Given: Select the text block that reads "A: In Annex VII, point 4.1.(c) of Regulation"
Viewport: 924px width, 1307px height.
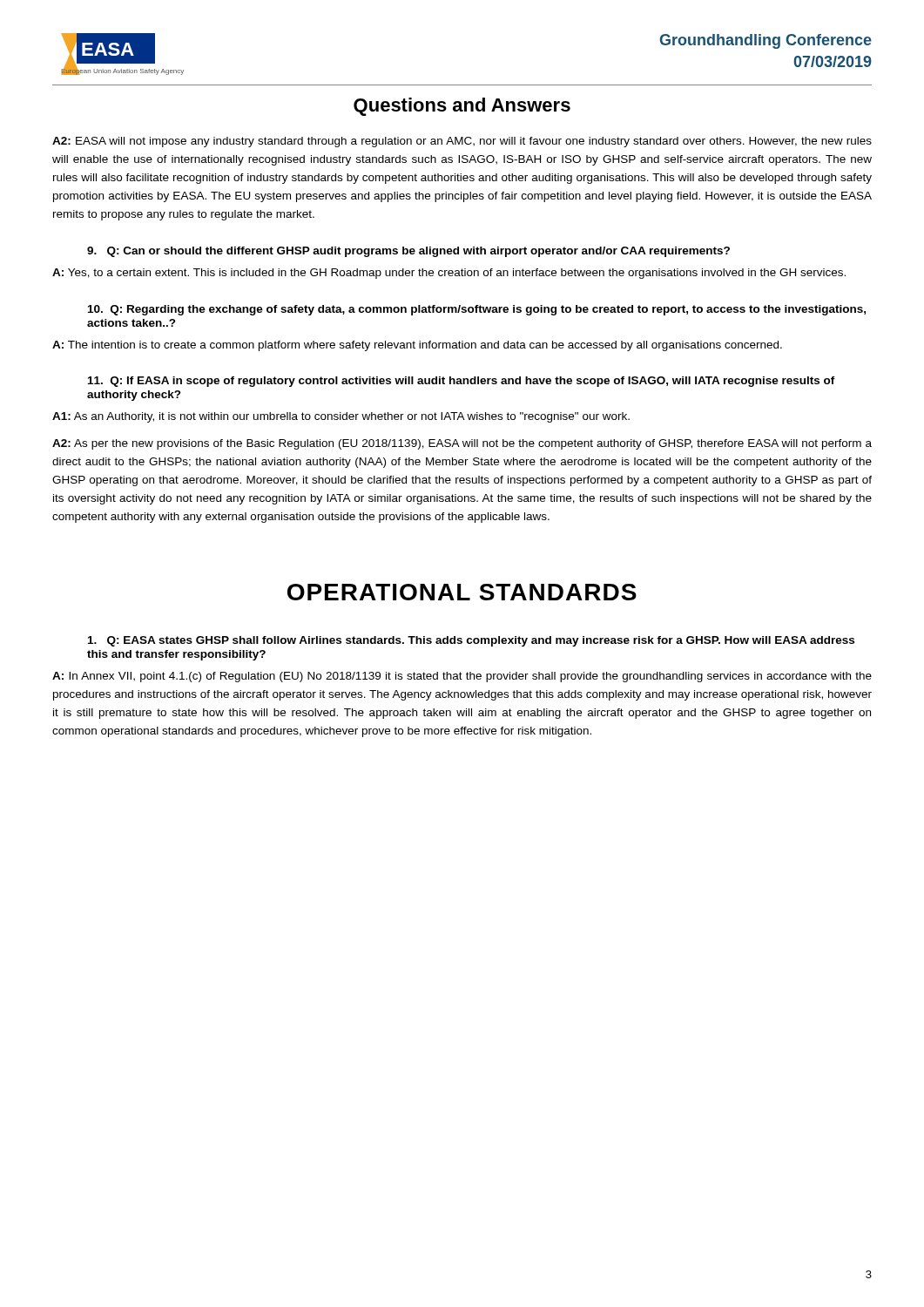Looking at the screenshot, I should click(462, 703).
